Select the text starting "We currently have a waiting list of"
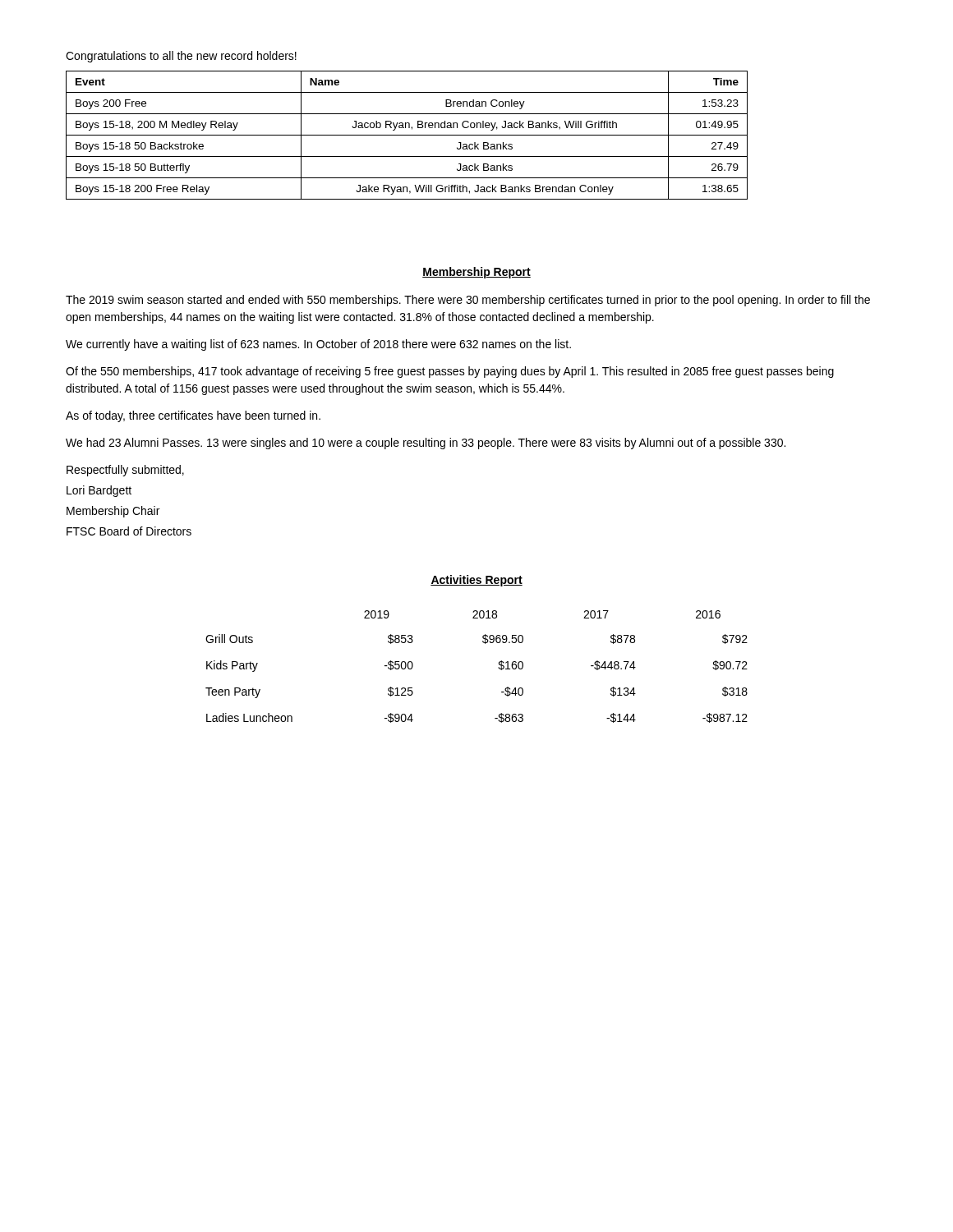Screen dimensions: 1232x953 [319, 344]
